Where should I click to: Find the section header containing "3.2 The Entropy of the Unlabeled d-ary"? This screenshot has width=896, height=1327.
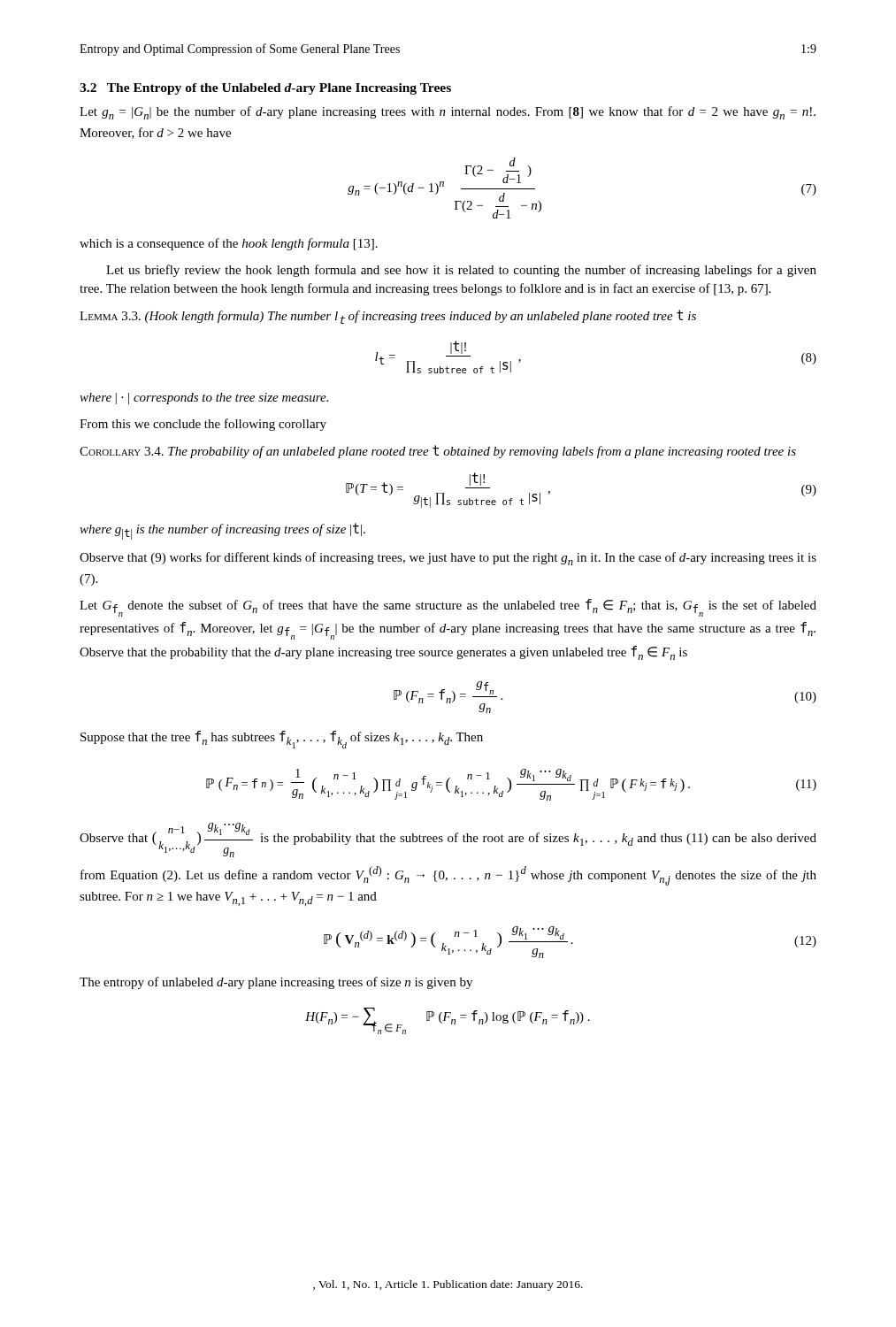[x=265, y=87]
